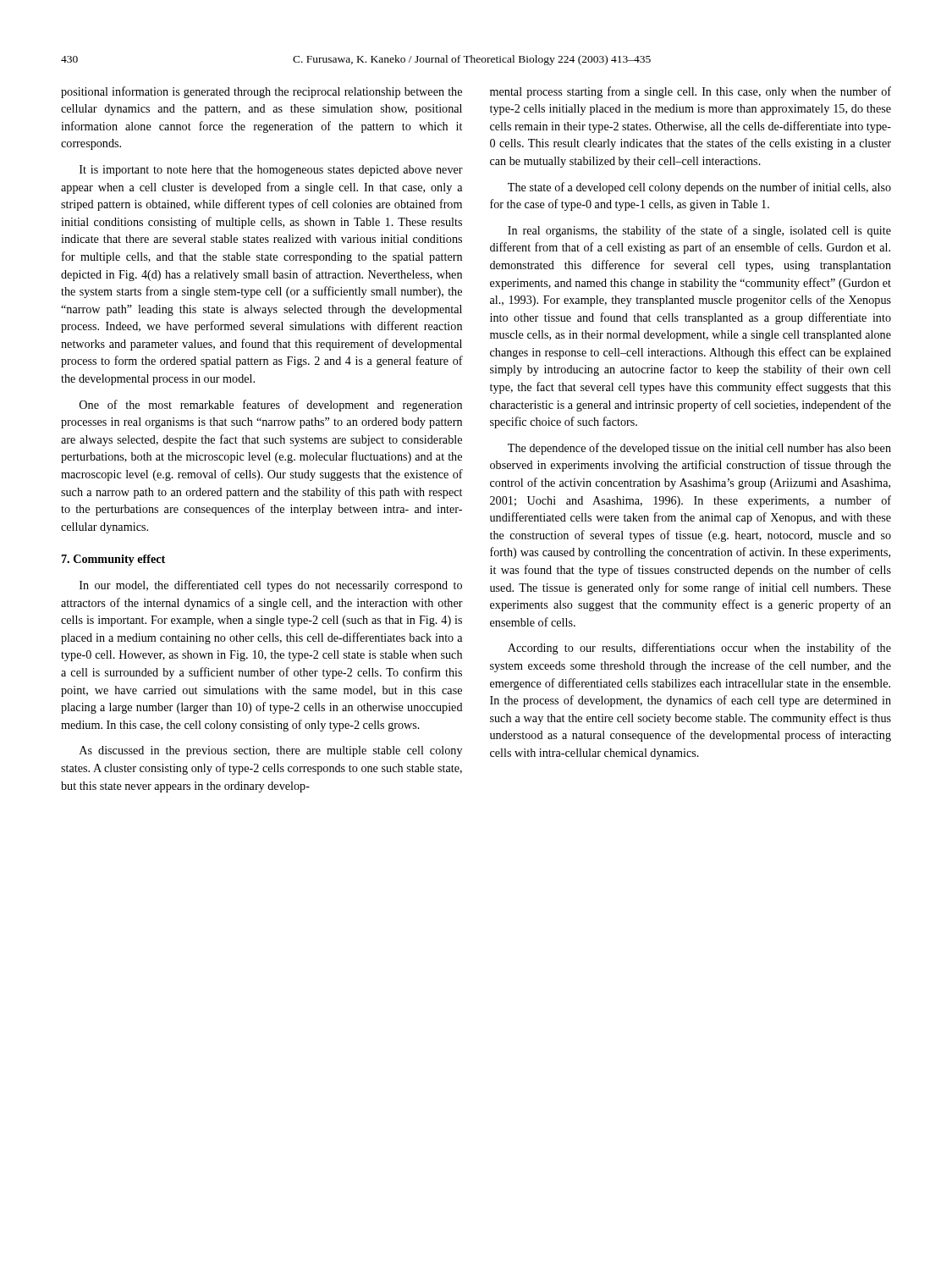Locate the block of text that opens with "positional information is generated through the reciprocal"
Image resolution: width=952 pixels, height=1270 pixels.
[262, 309]
